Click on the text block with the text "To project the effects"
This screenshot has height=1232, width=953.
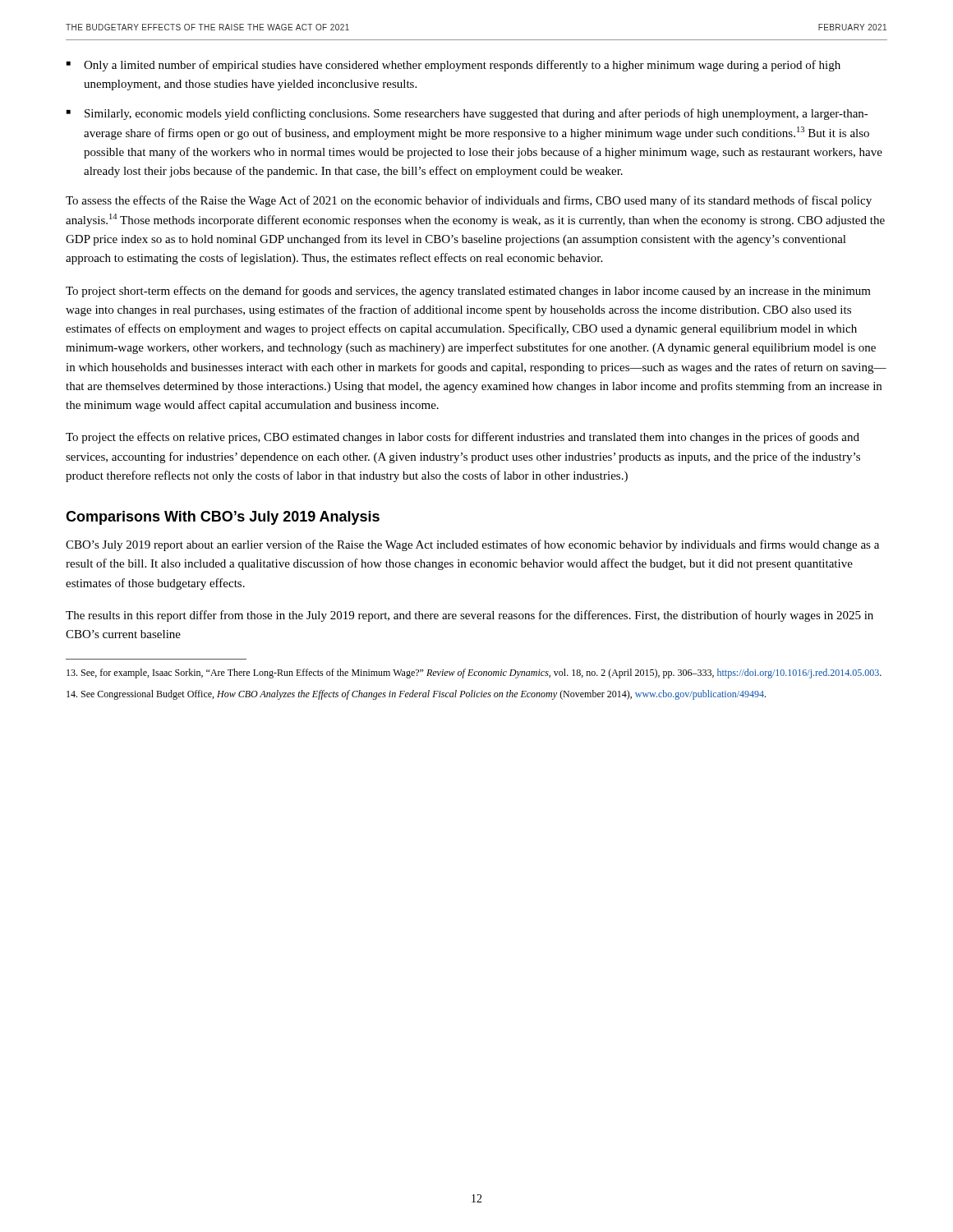pyautogui.click(x=463, y=456)
